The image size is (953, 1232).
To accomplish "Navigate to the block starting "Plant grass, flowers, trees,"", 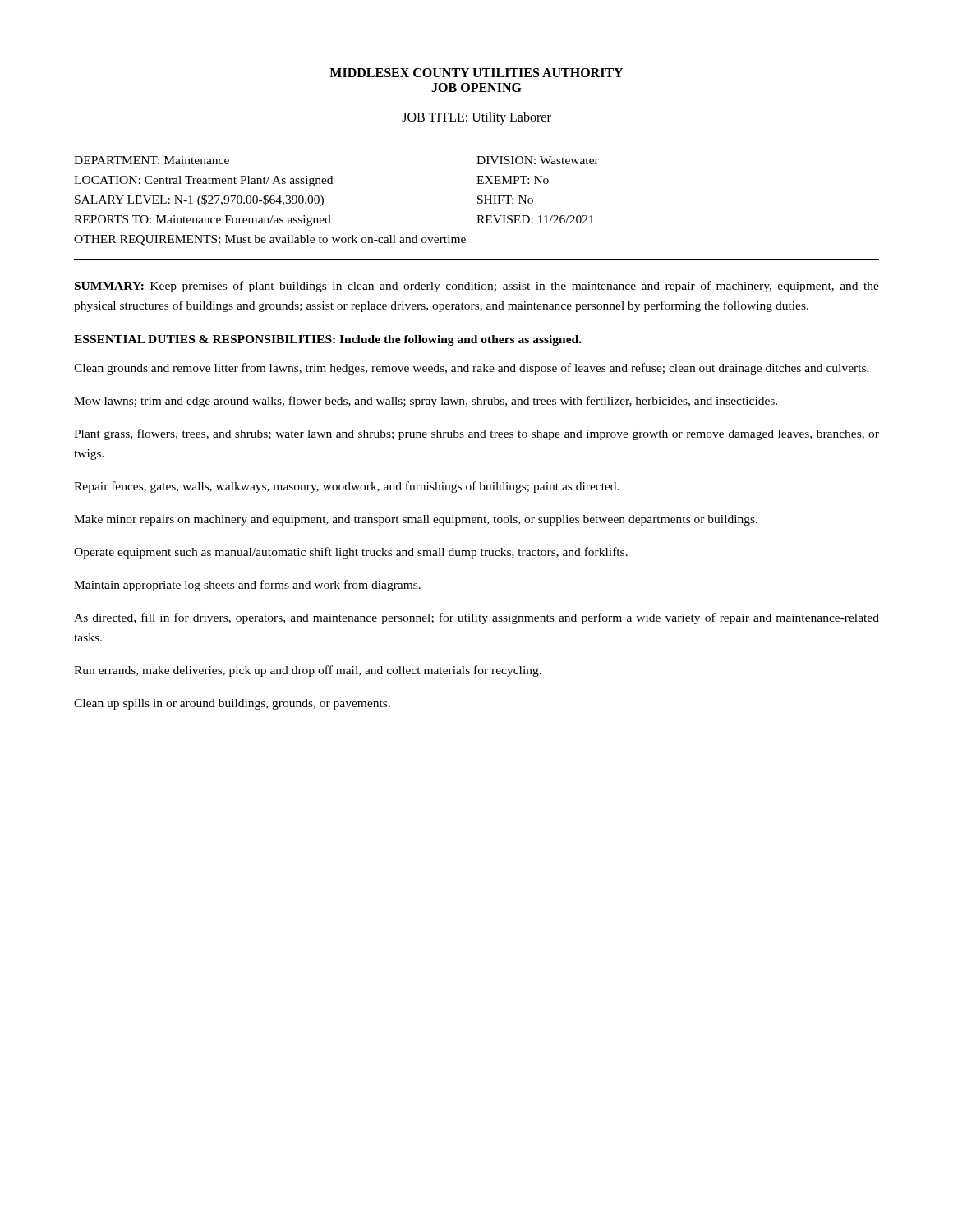I will click(476, 444).
